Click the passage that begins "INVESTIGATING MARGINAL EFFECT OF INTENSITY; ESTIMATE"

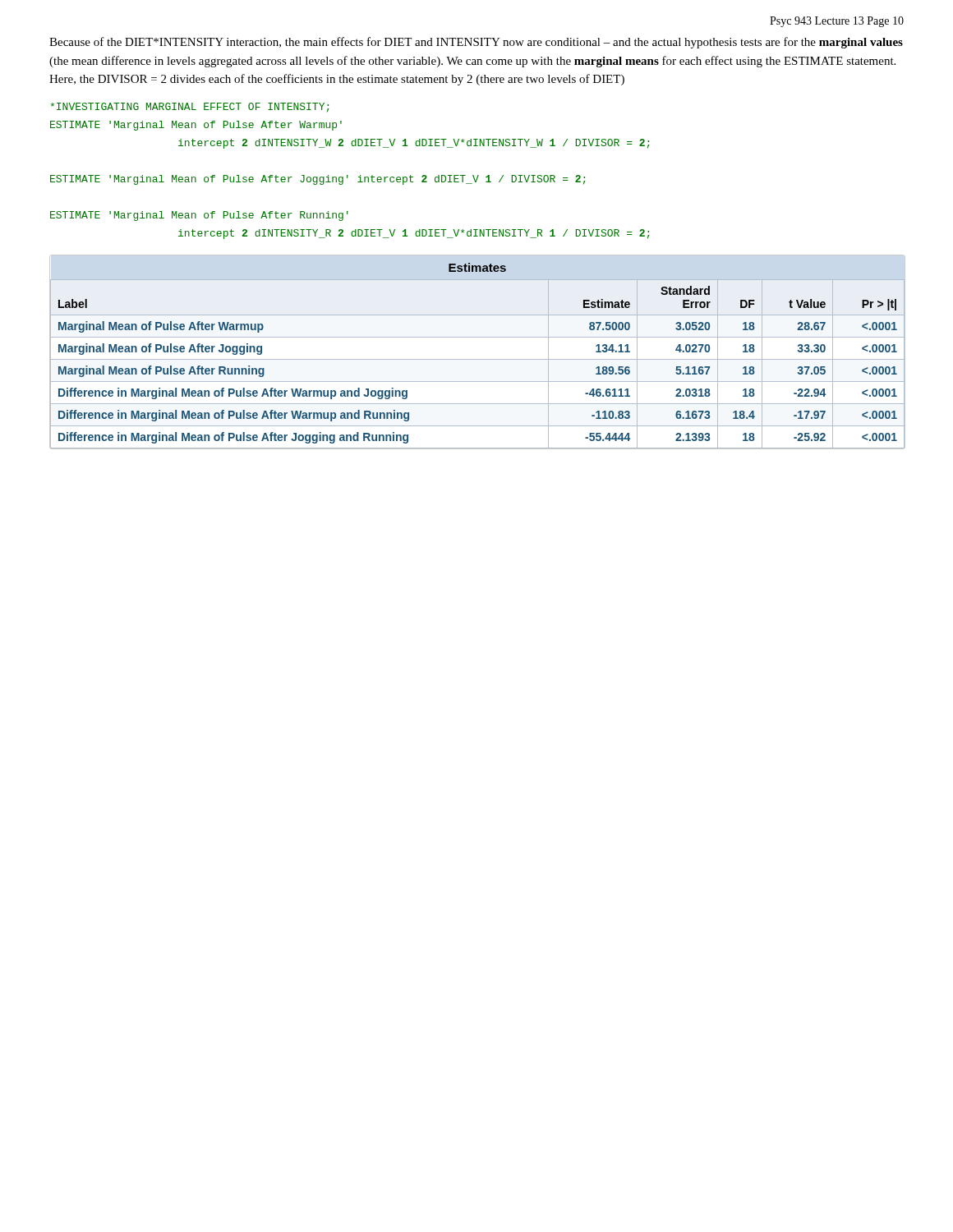pyautogui.click(x=351, y=170)
